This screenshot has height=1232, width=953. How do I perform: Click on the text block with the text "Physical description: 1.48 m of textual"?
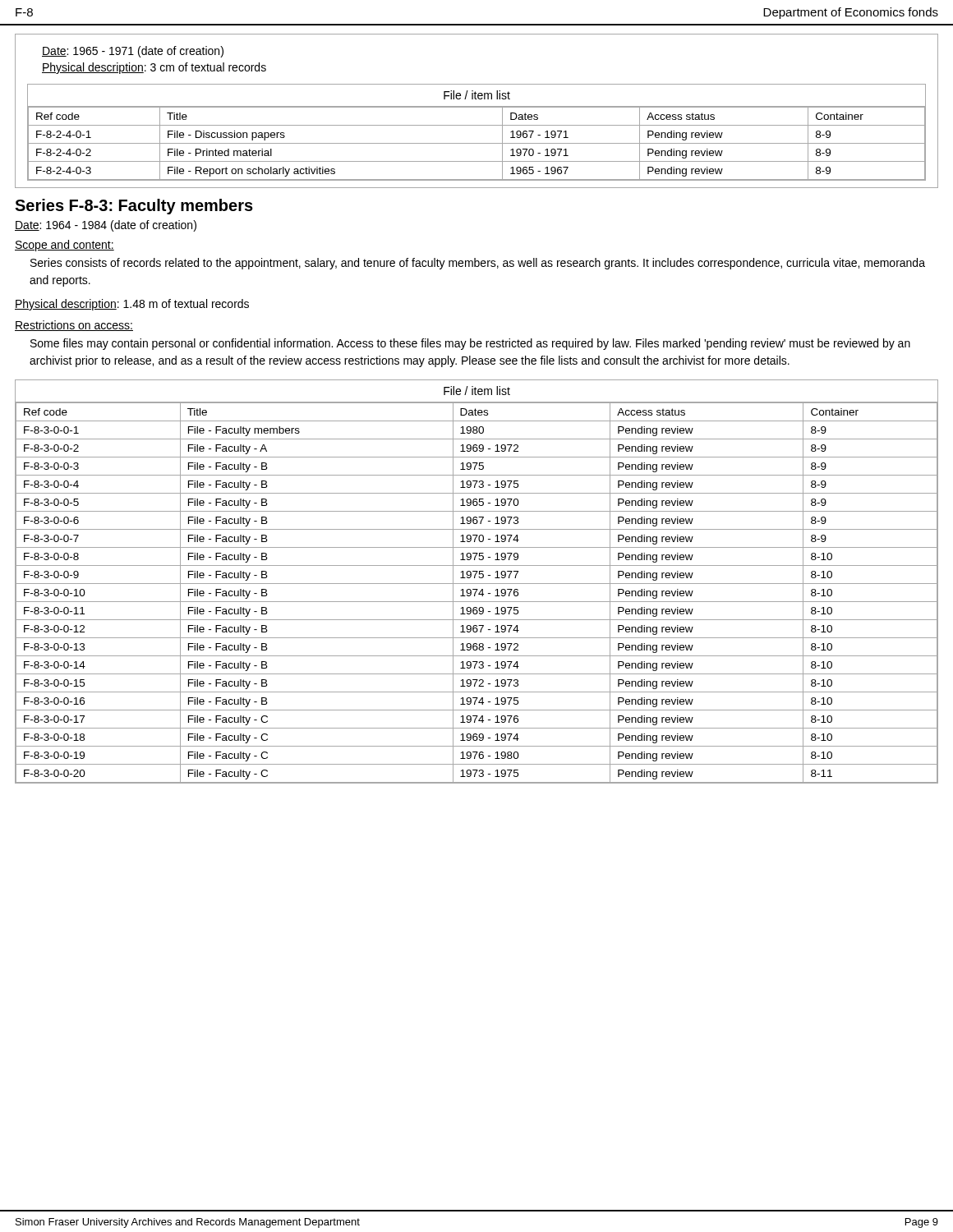coord(132,304)
